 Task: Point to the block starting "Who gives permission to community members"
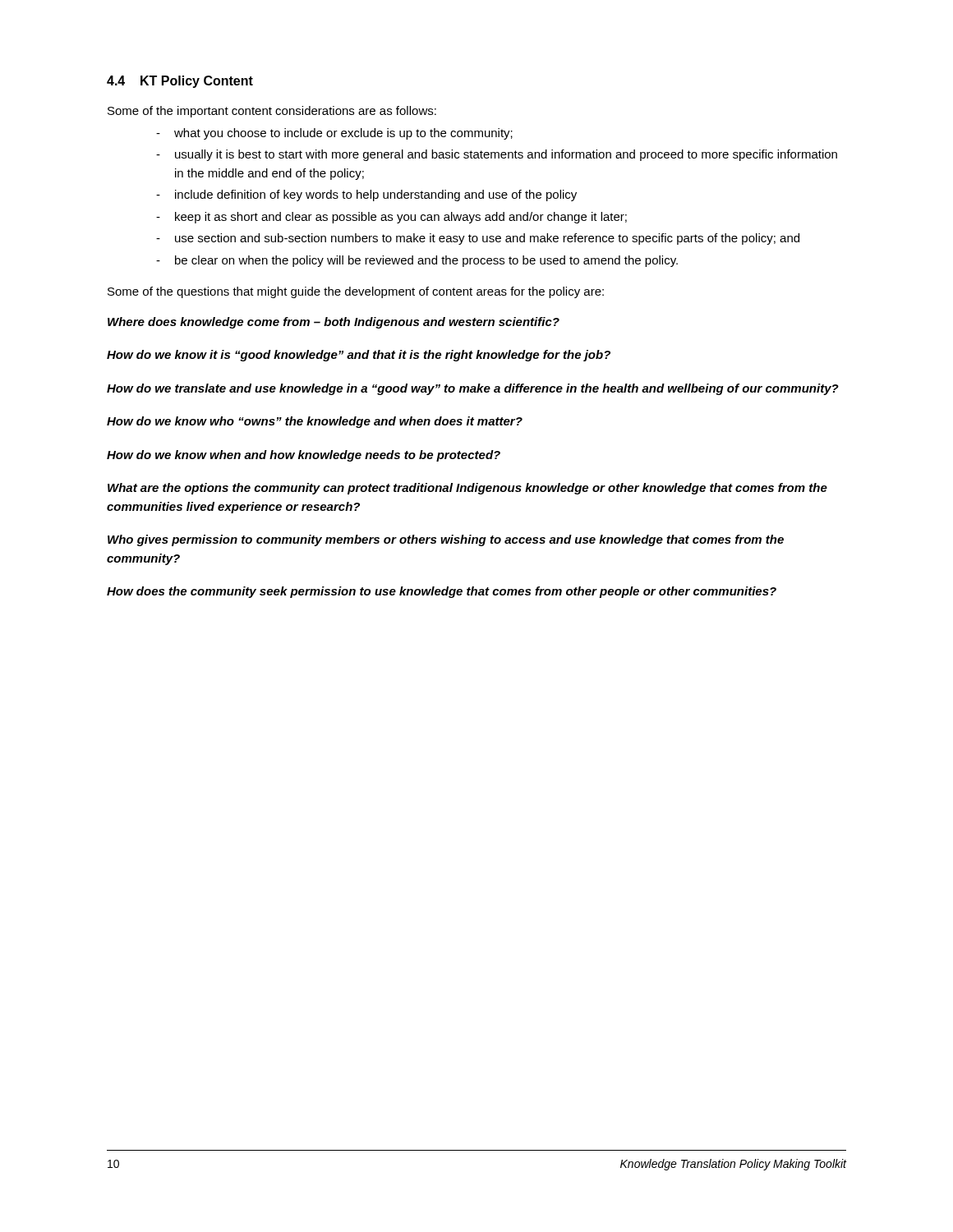click(445, 548)
